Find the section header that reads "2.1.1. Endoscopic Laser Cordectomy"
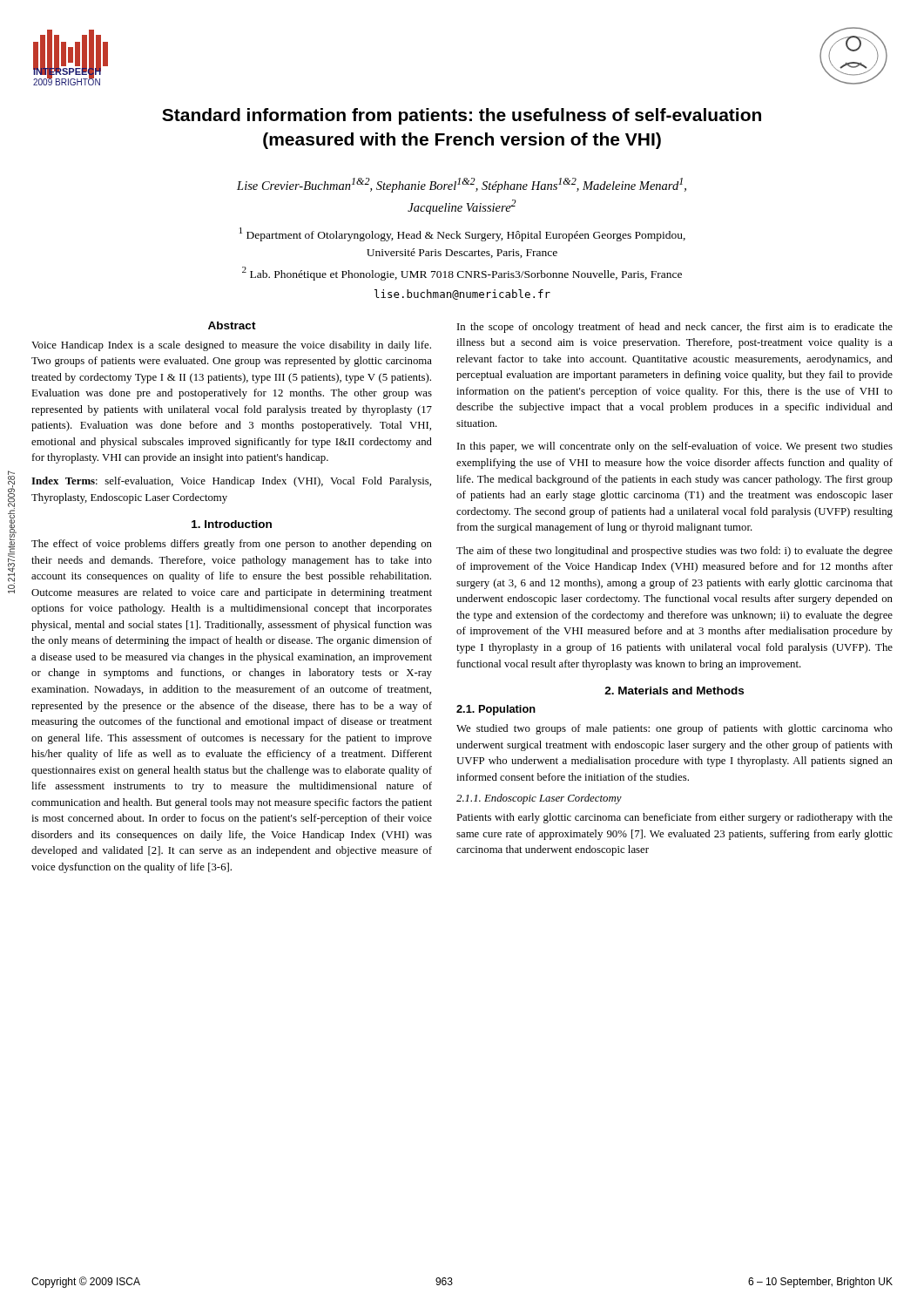 click(539, 798)
